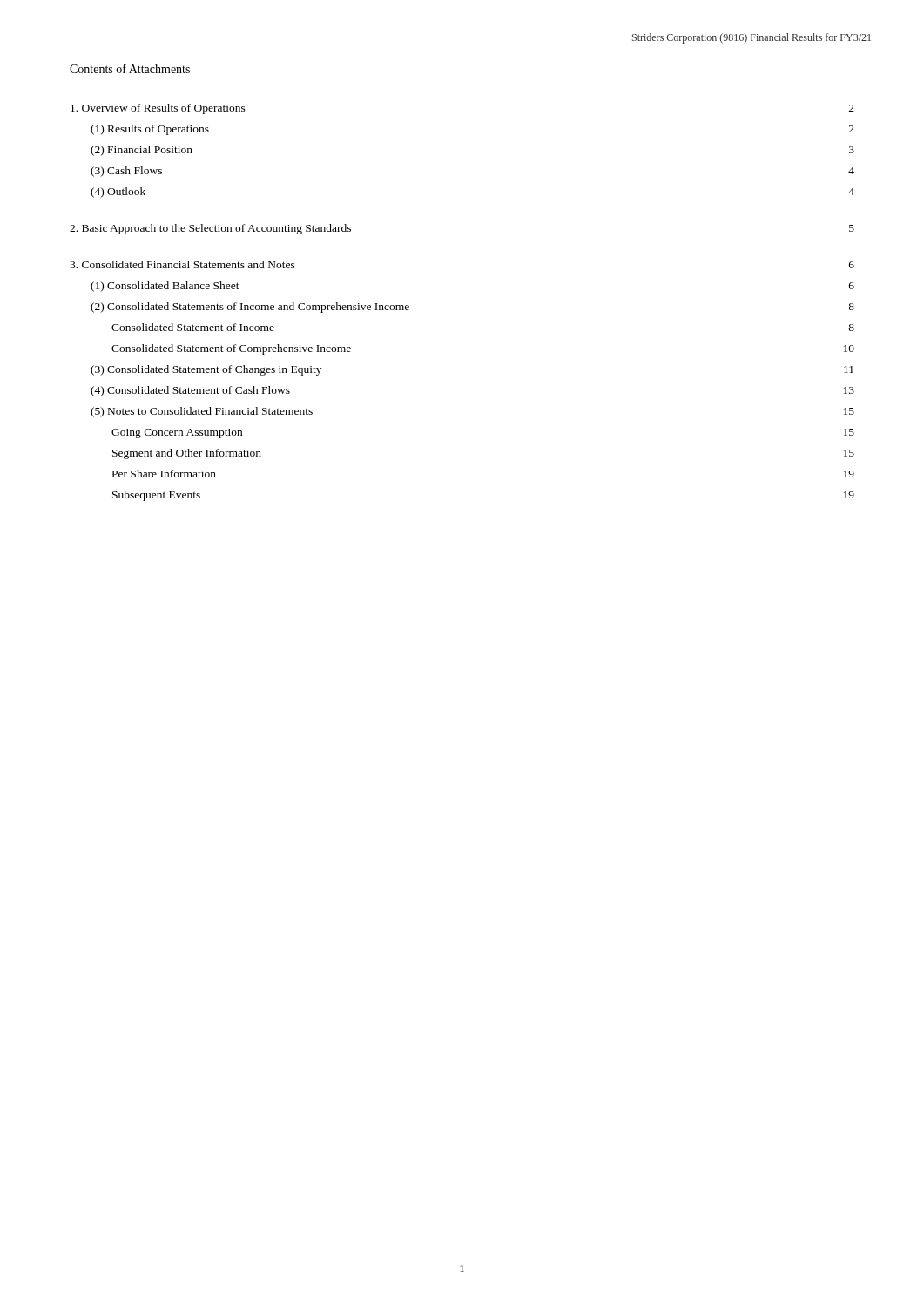Locate the list item containing "Subsequent Events 19"
The image size is (924, 1307).
click(x=156, y=495)
